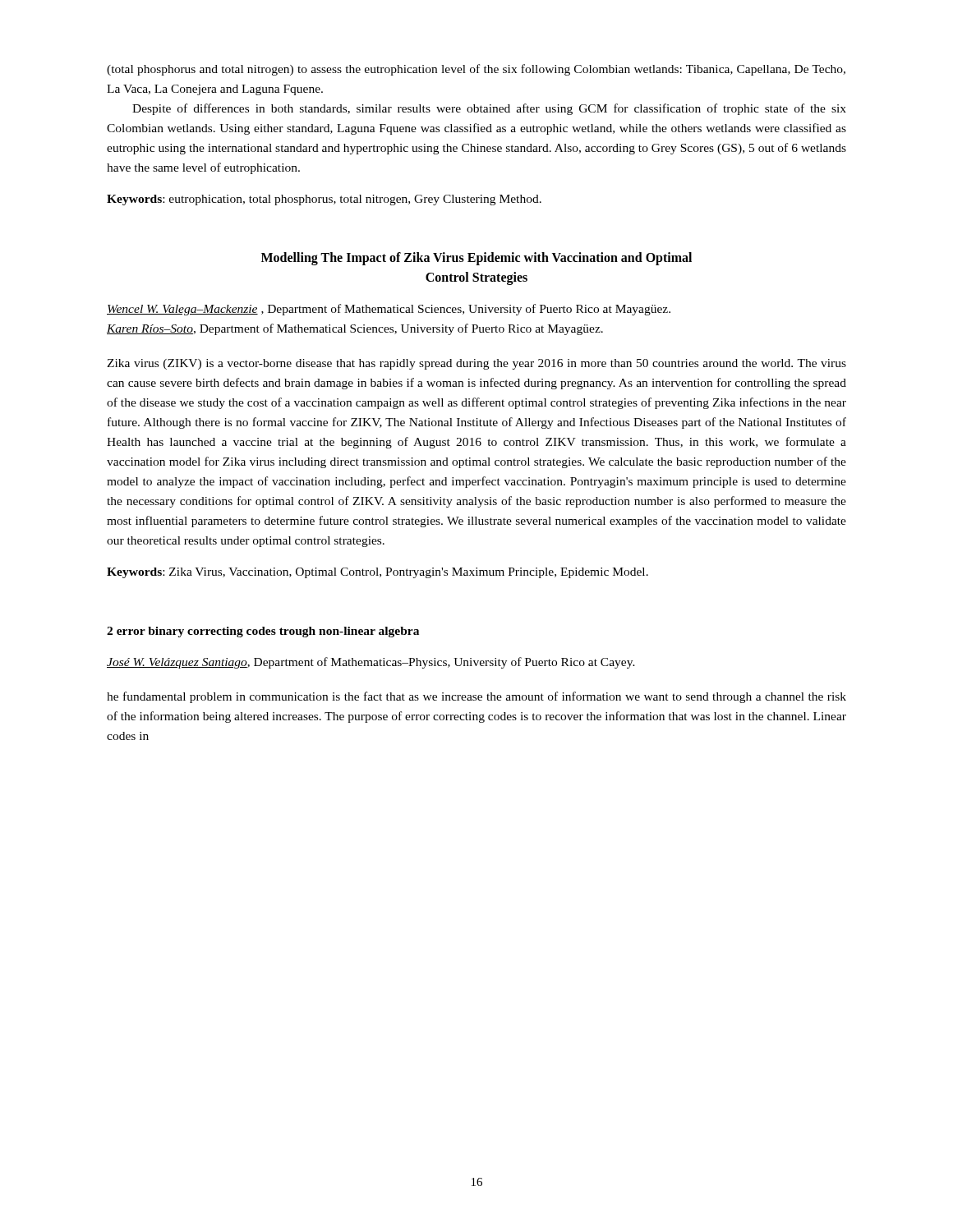This screenshot has width=953, height=1232.
Task: Click on the text block containing "Despite of differences"
Action: [476, 138]
